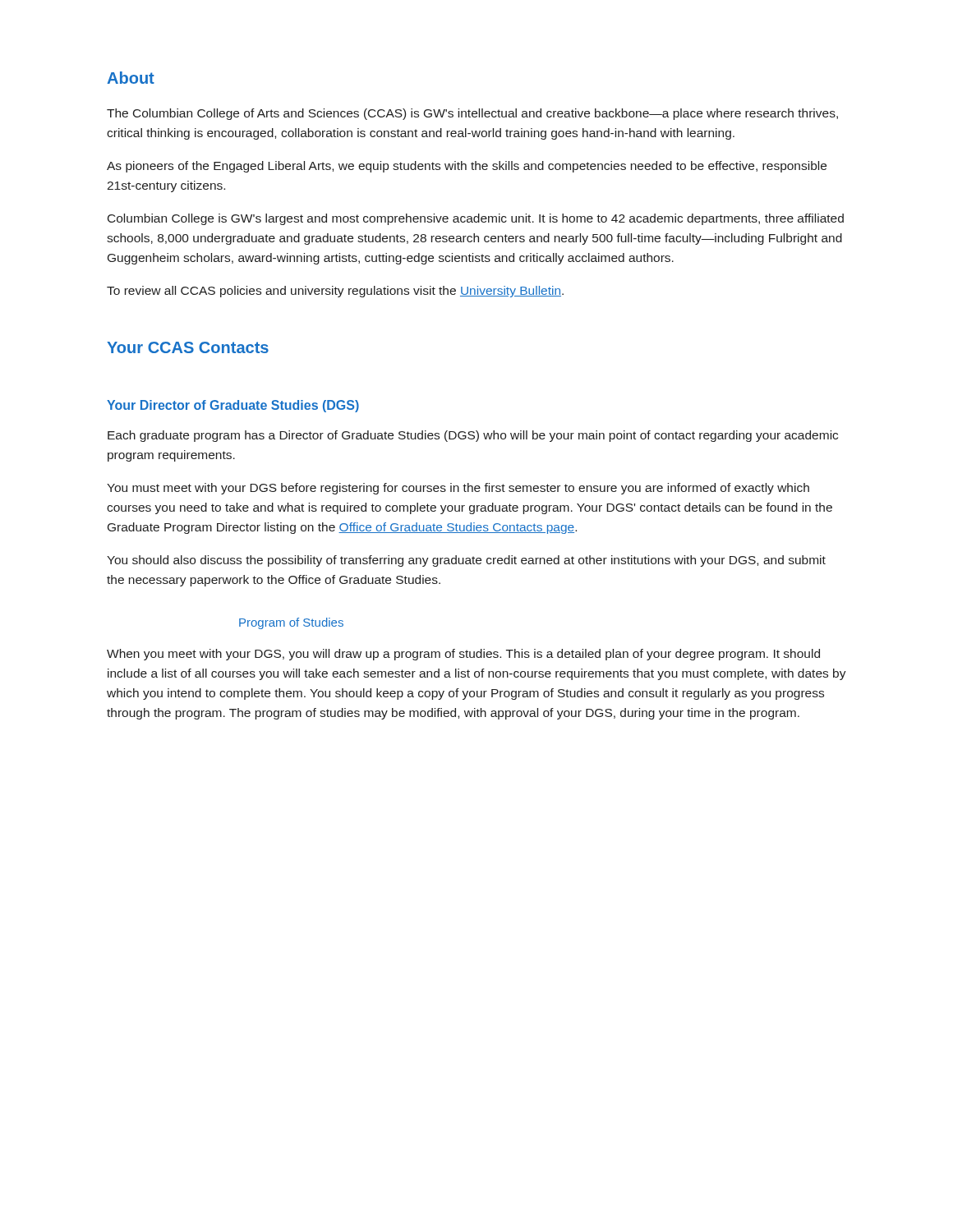
Task: Select the block starting "You must meet with your"
Action: coord(470,507)
